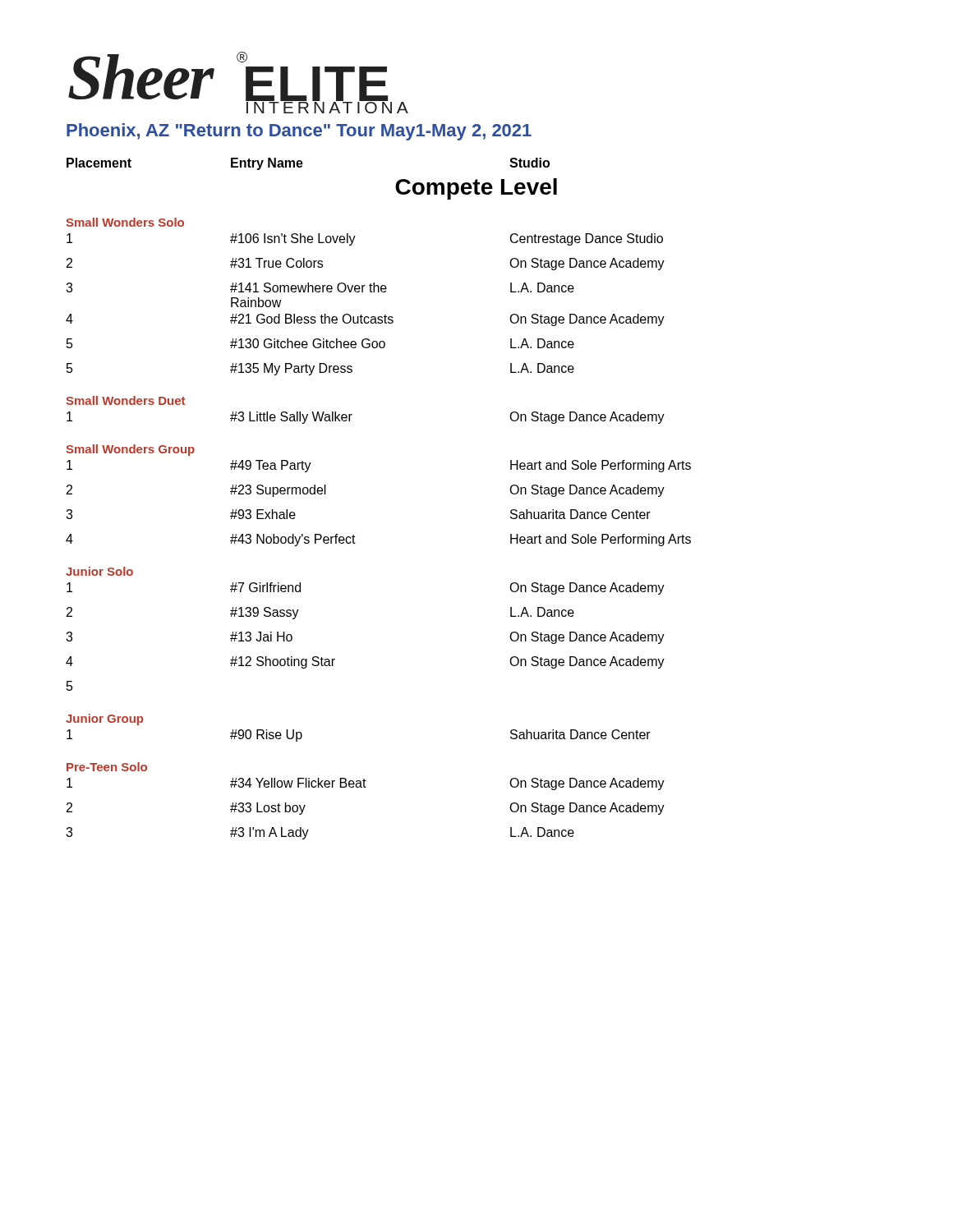The width and height of the screenshot is (953, 1232).
Task: Locate the region starting "Small Wonders Duet"
Action: click(126, 400)
